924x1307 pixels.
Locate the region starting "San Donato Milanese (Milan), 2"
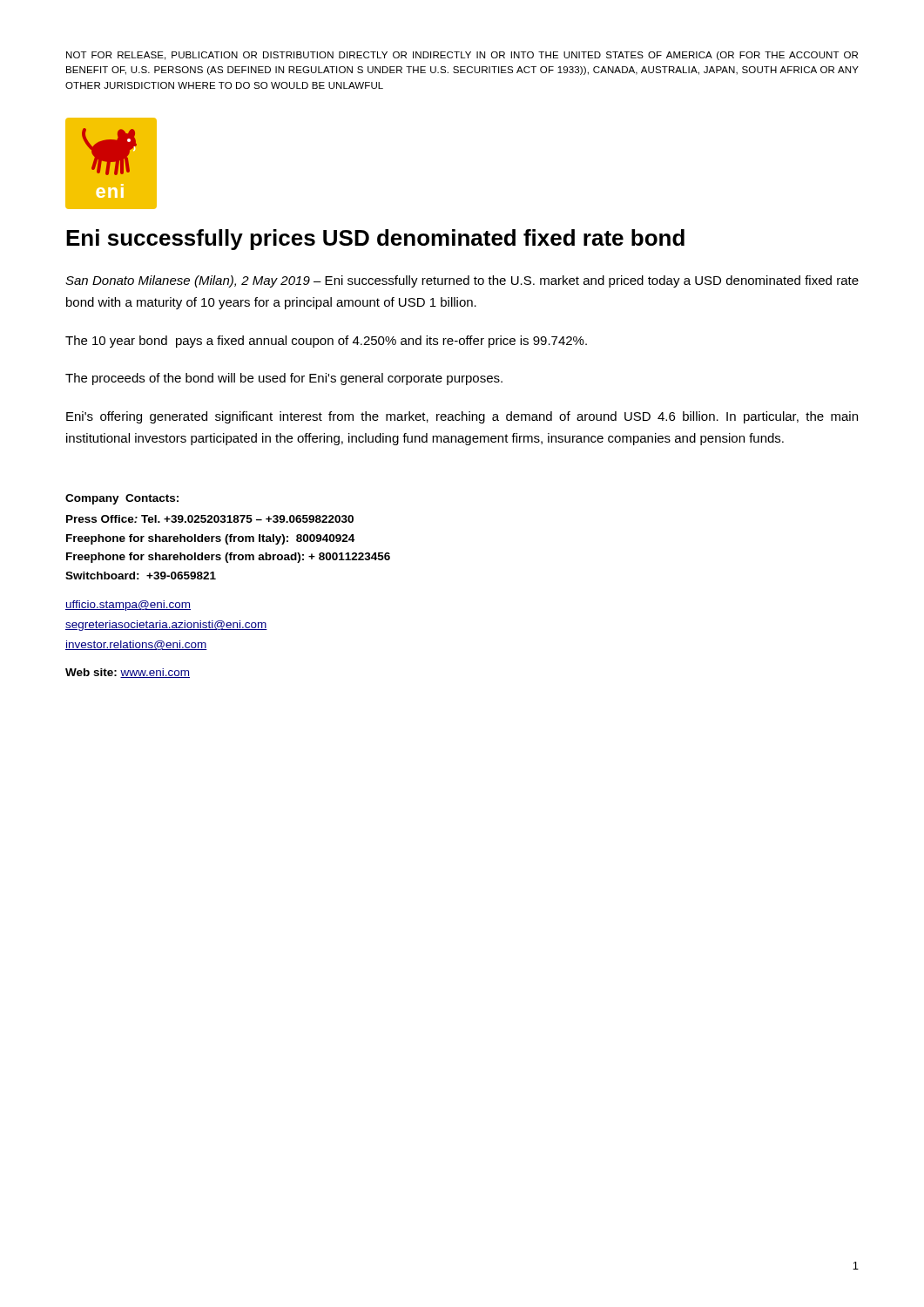pos(462,291)
